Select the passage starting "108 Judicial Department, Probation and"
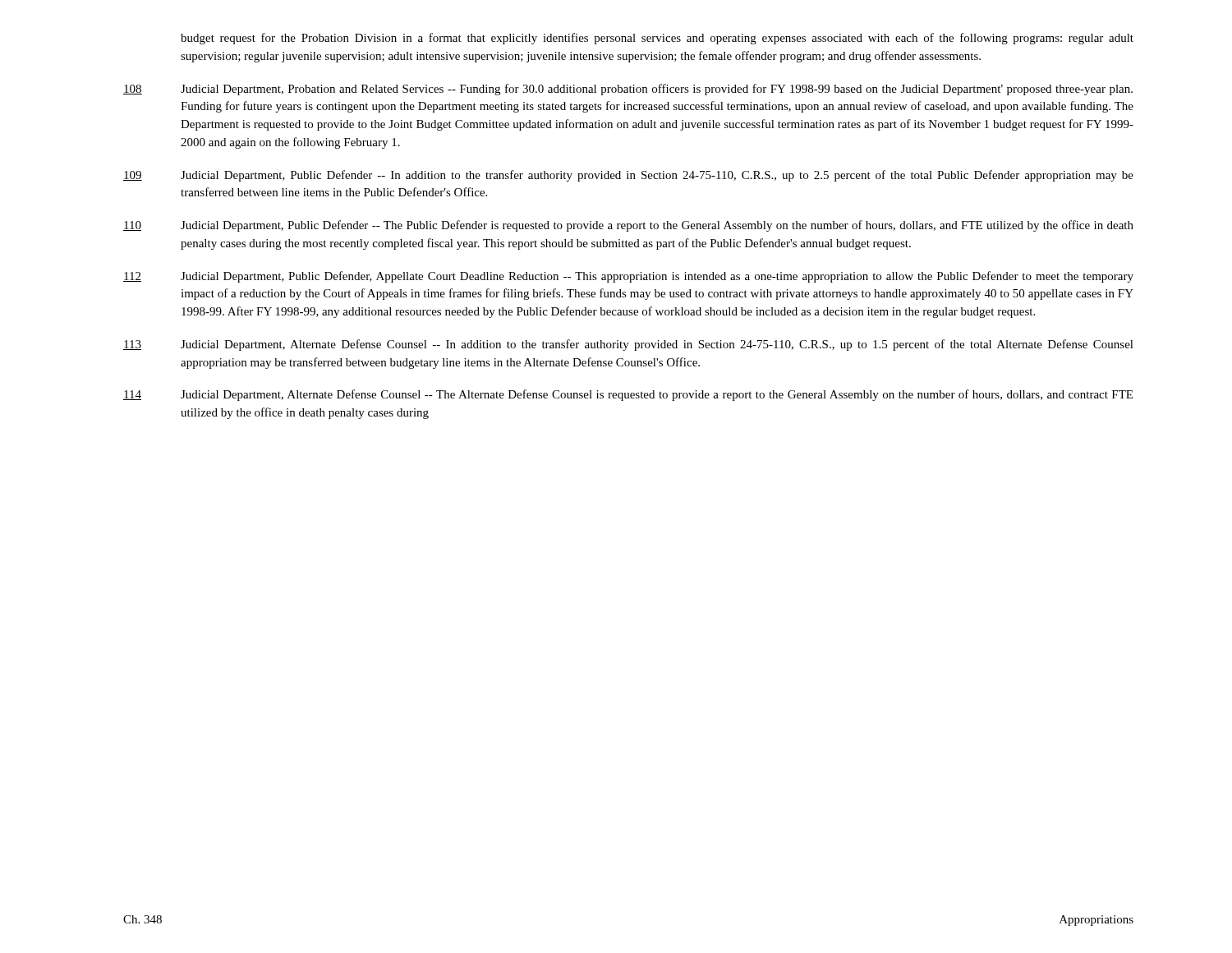This screenshot has width=1232, height=953. click(628, 116)
